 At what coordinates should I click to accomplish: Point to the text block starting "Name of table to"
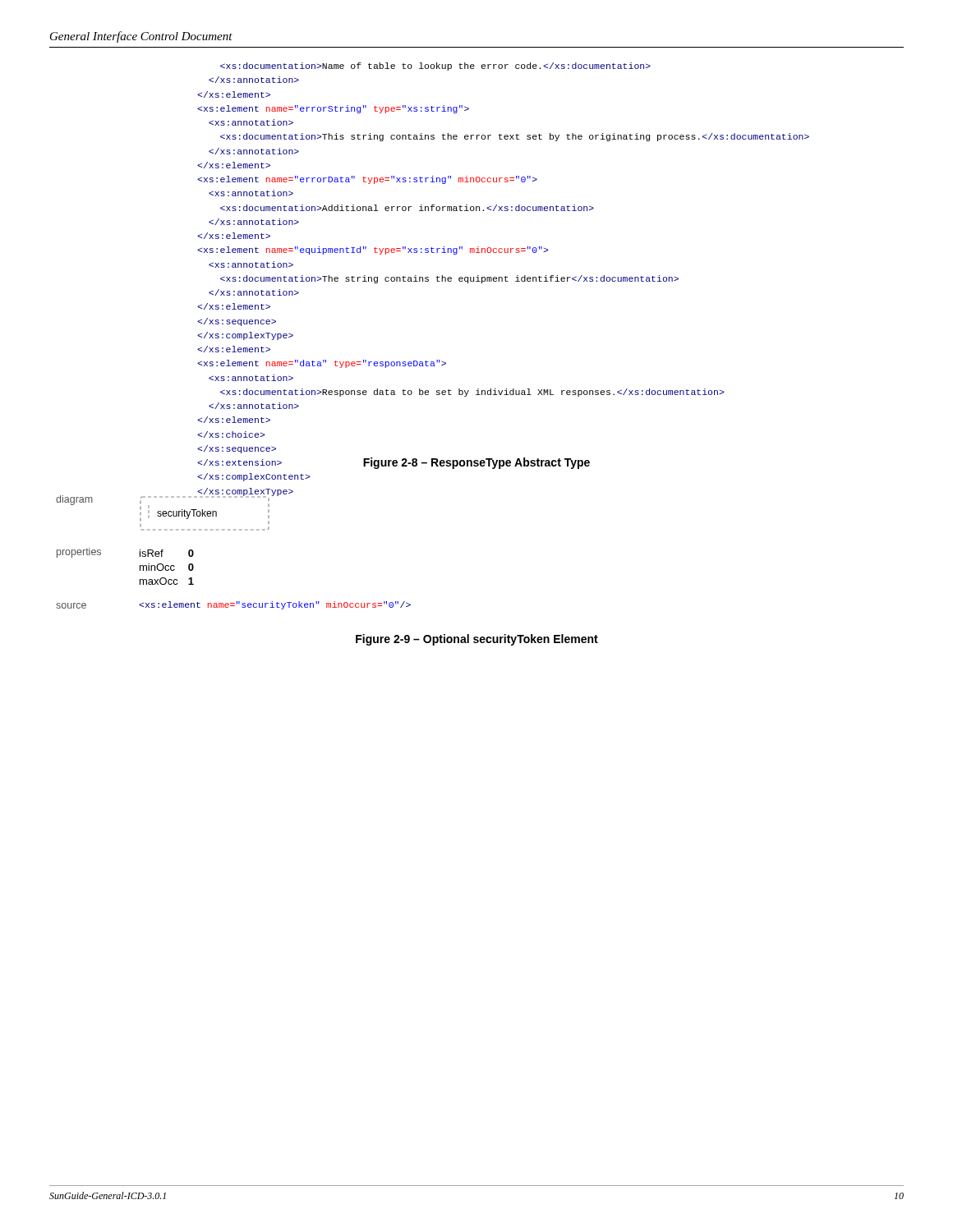click(503, 279)
